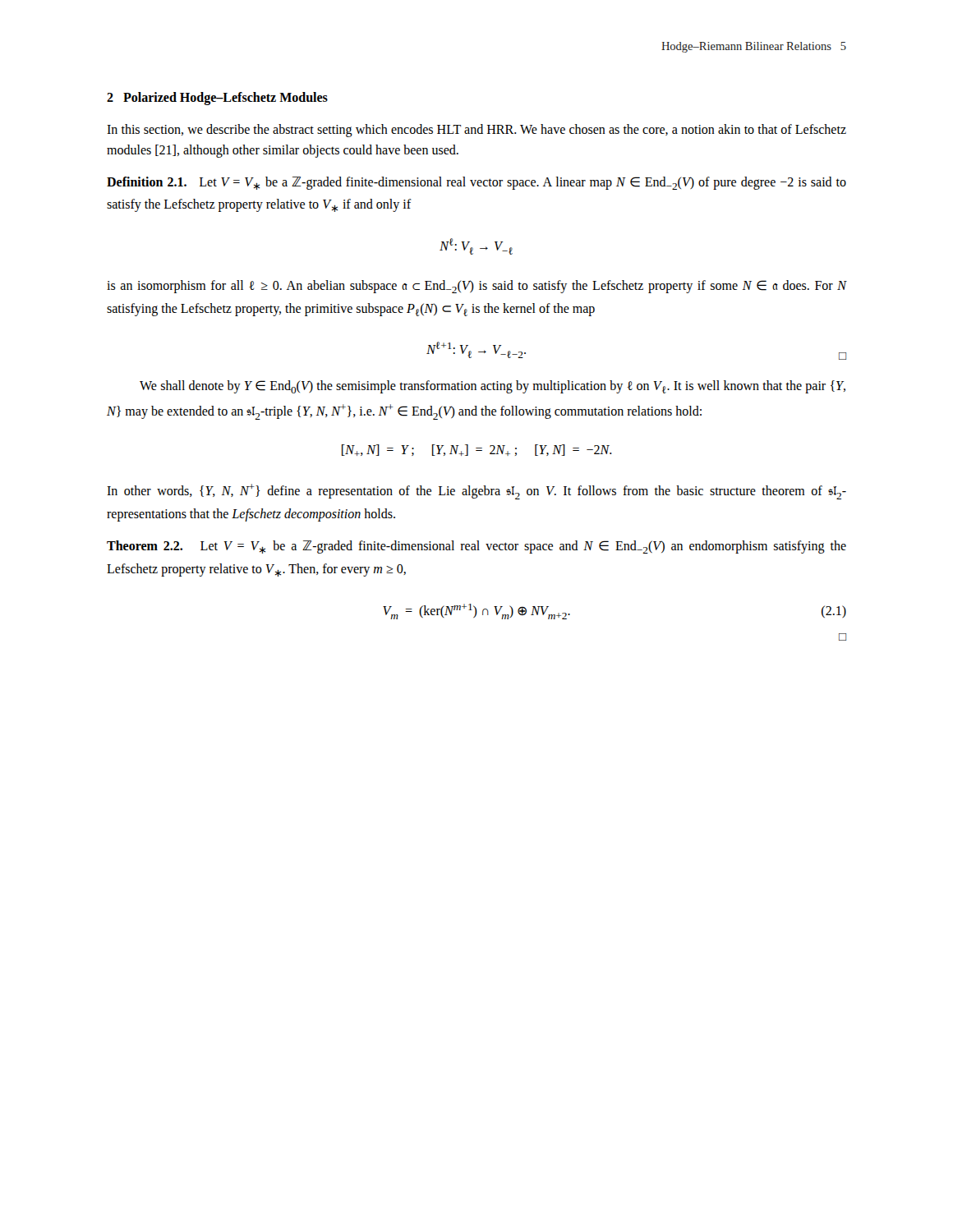The image size is (953, 1232).
Task: Click on the formula containing "Nℓ: Vℓ → V−ℓ"
Action: tap(476, 246)
